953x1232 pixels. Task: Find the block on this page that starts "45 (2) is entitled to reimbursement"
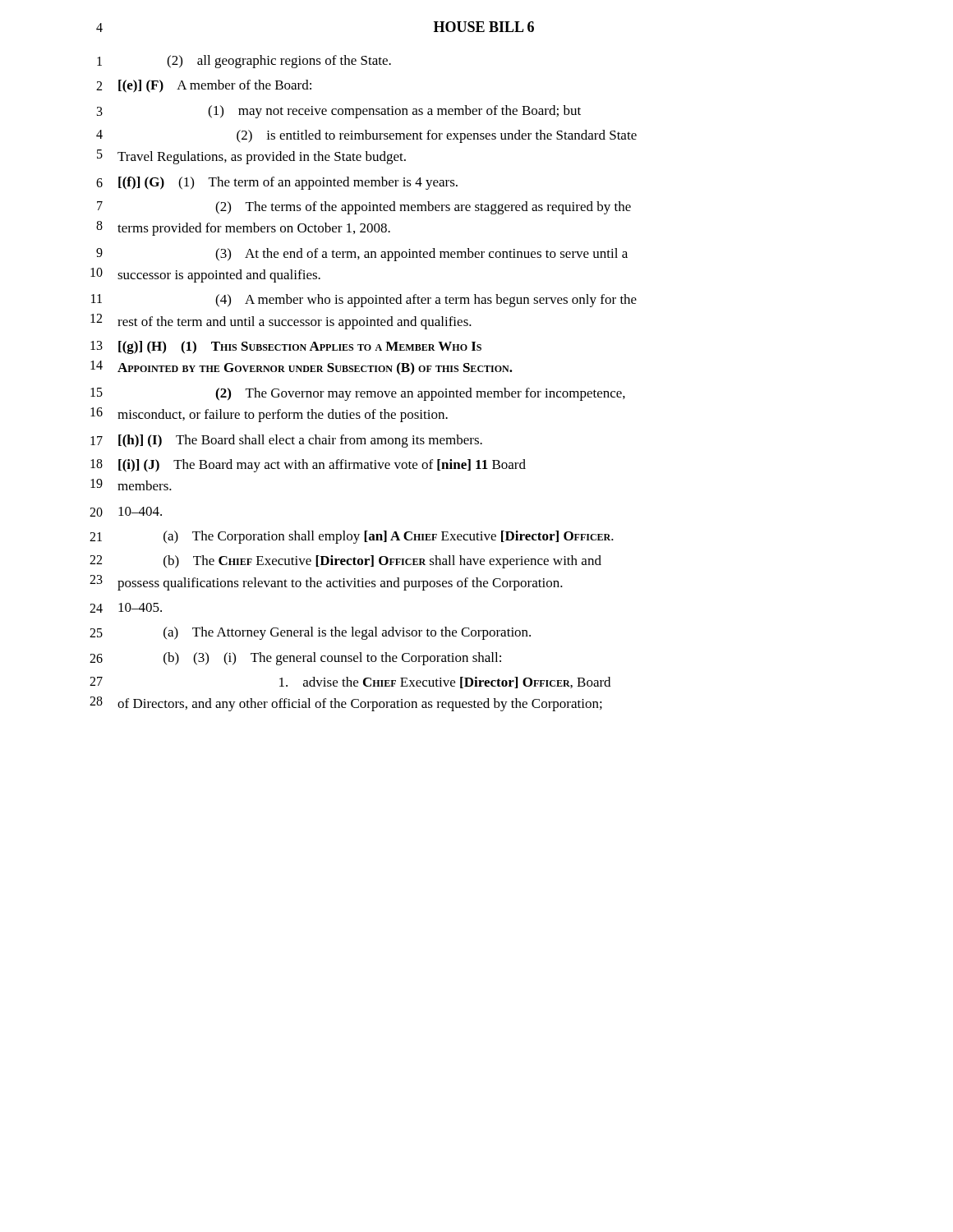tap(476, 147)
